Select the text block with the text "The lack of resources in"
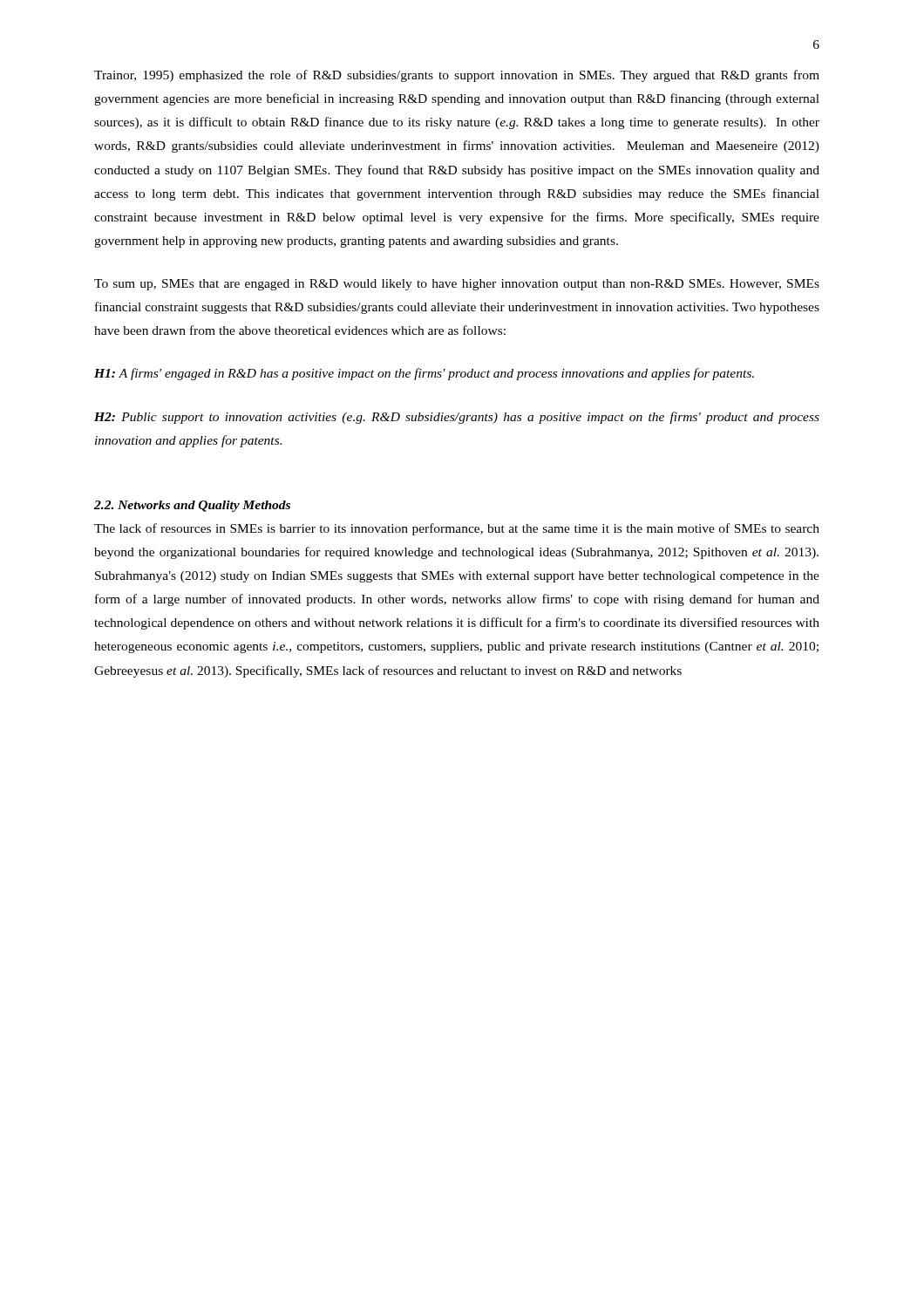Image resolution: width=924 pixels, height=1308 pixels. pyautogui.click(x=457, y=599)
